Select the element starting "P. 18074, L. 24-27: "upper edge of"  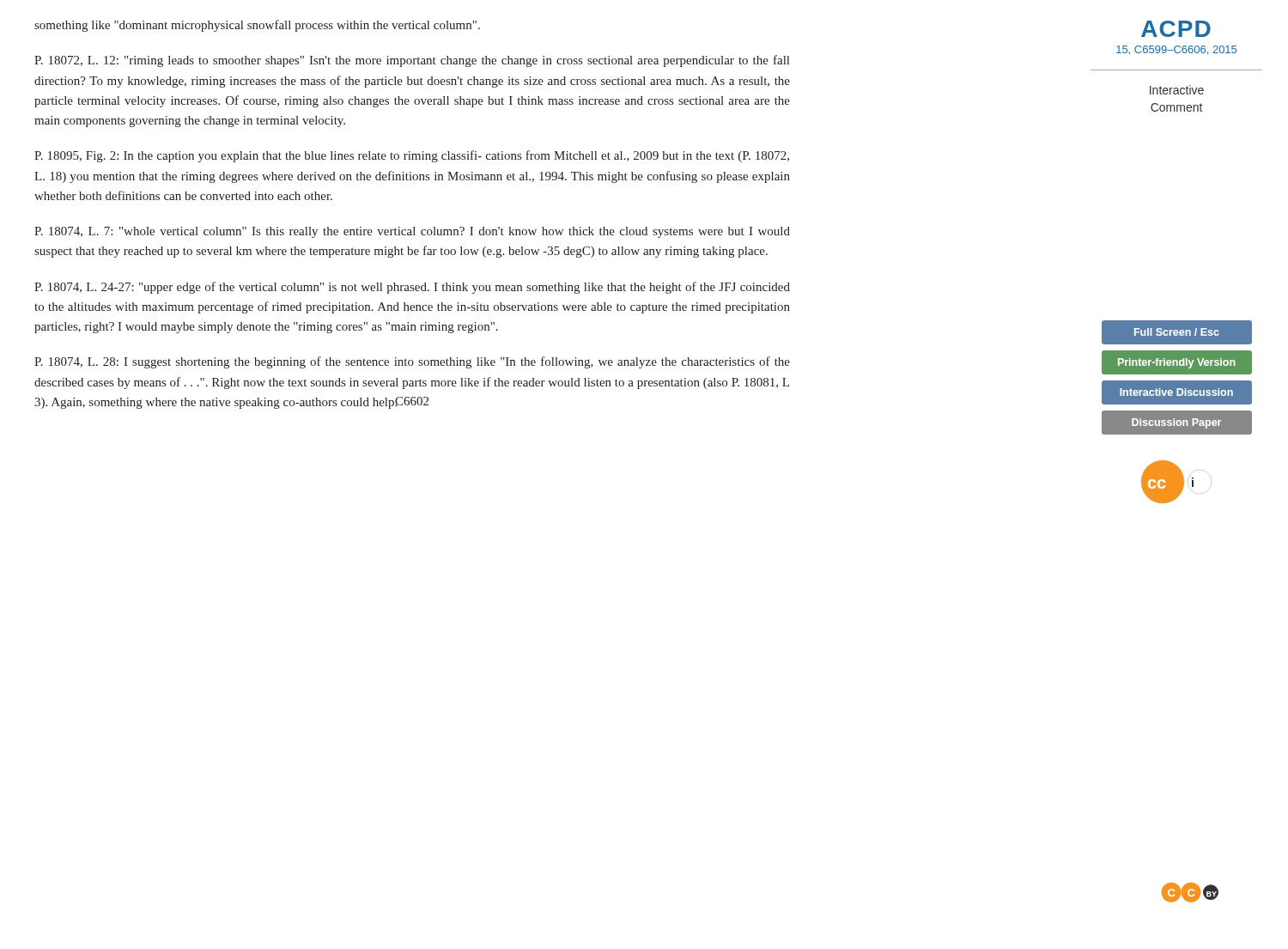(x=412, y=306)
